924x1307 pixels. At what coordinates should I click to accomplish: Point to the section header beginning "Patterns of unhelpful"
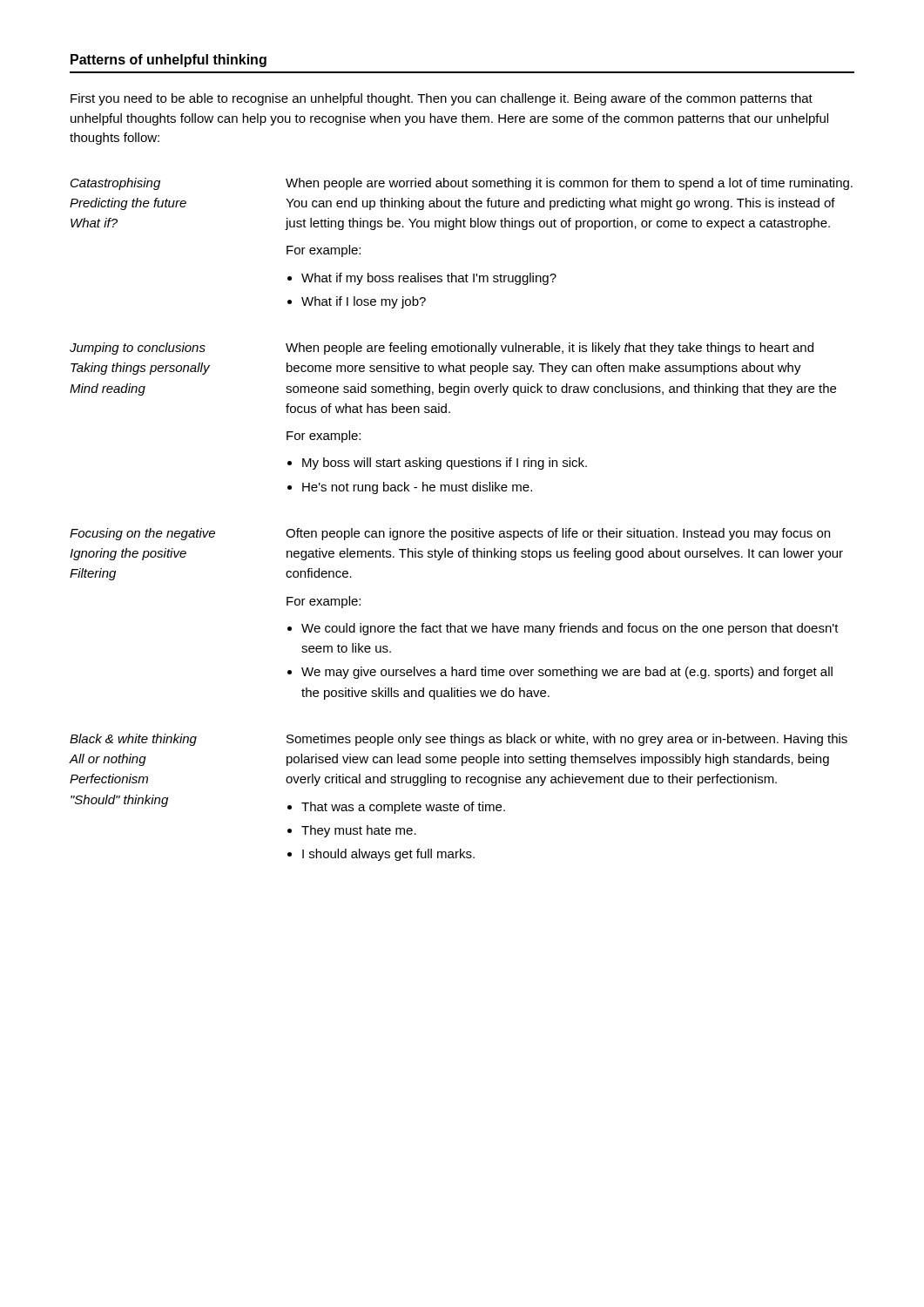coord(168,60)
